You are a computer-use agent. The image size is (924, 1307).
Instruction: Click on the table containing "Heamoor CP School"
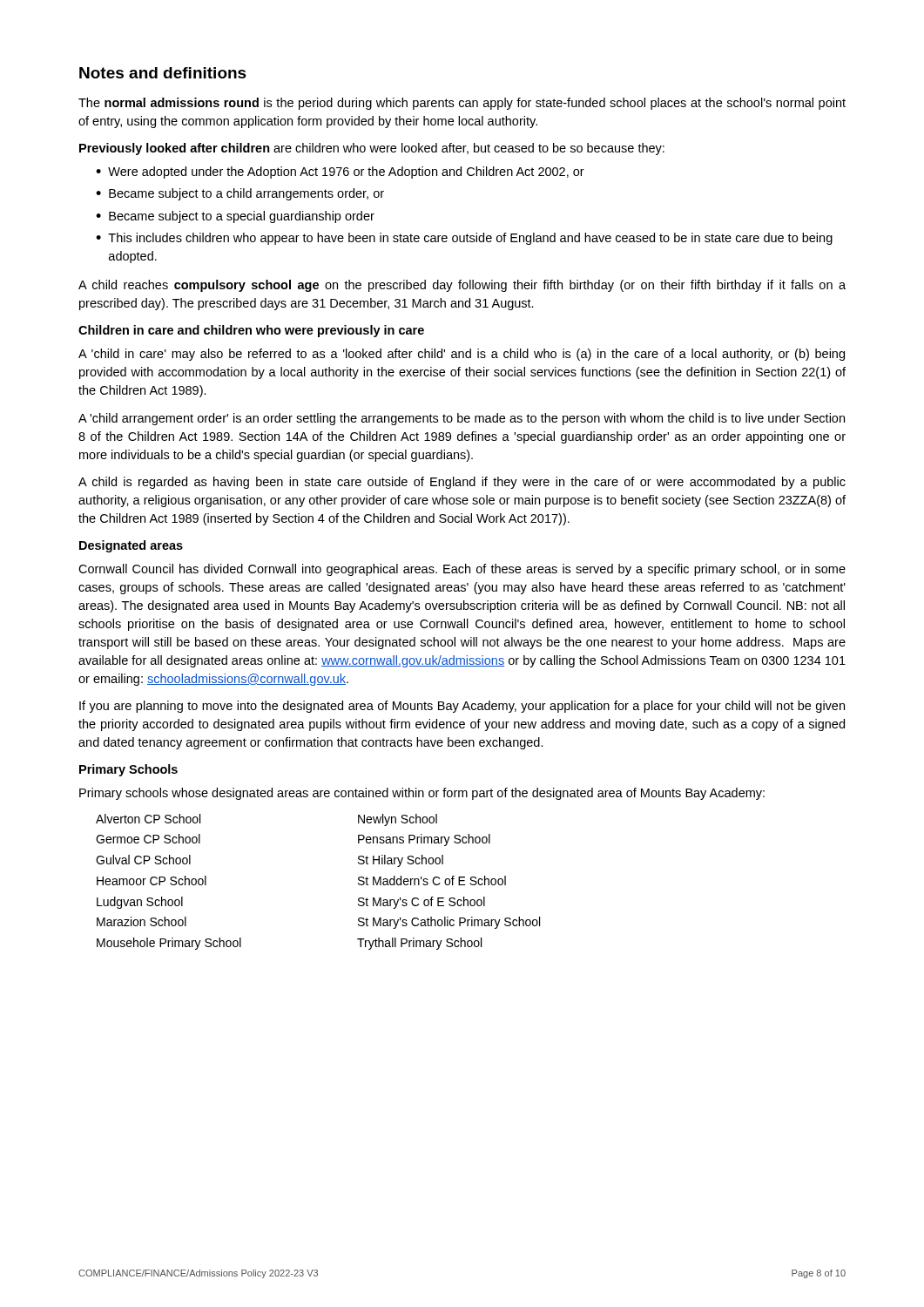click(x=462, y=882)
